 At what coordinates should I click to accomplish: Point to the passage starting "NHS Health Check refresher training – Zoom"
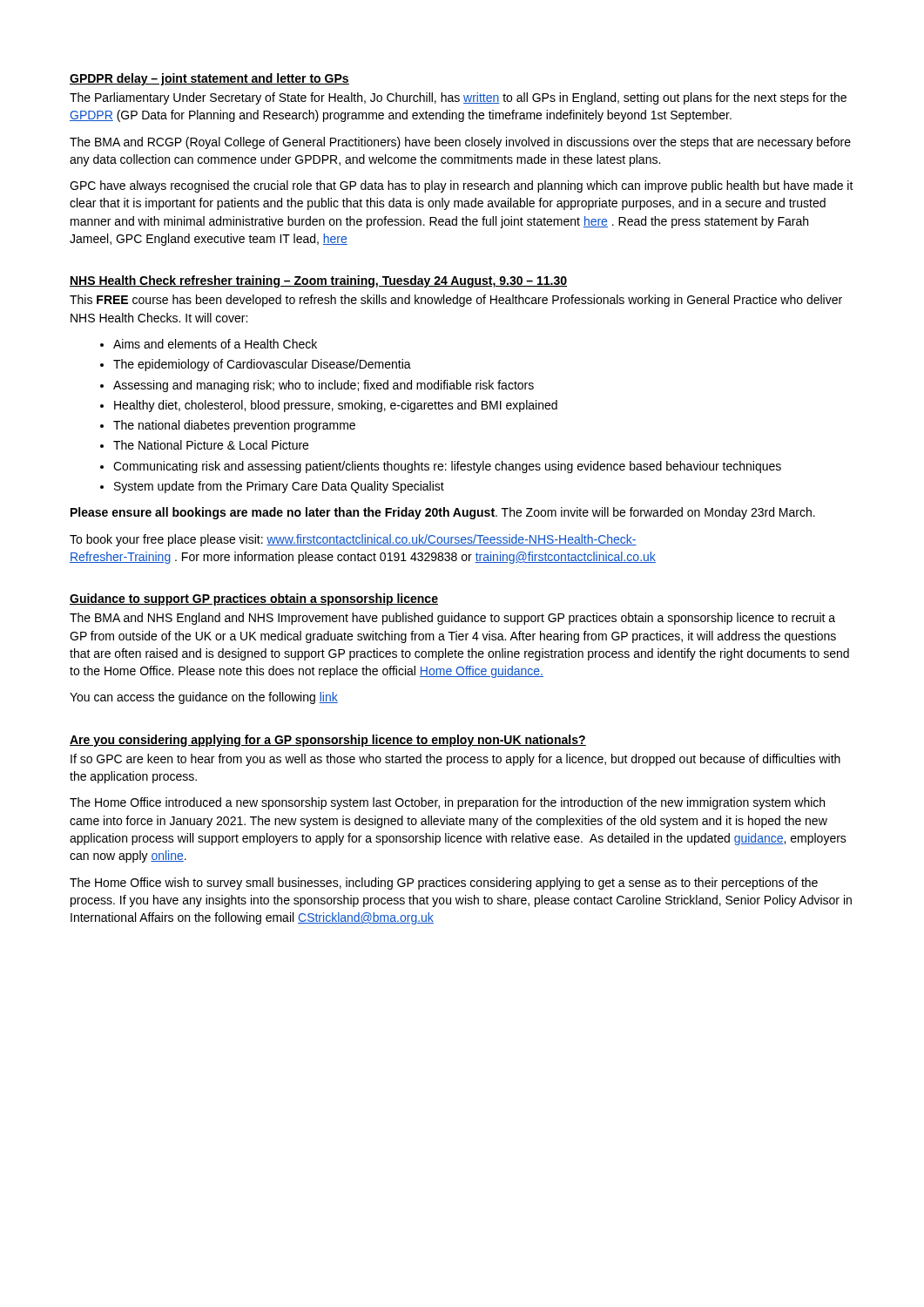[318, 281]
